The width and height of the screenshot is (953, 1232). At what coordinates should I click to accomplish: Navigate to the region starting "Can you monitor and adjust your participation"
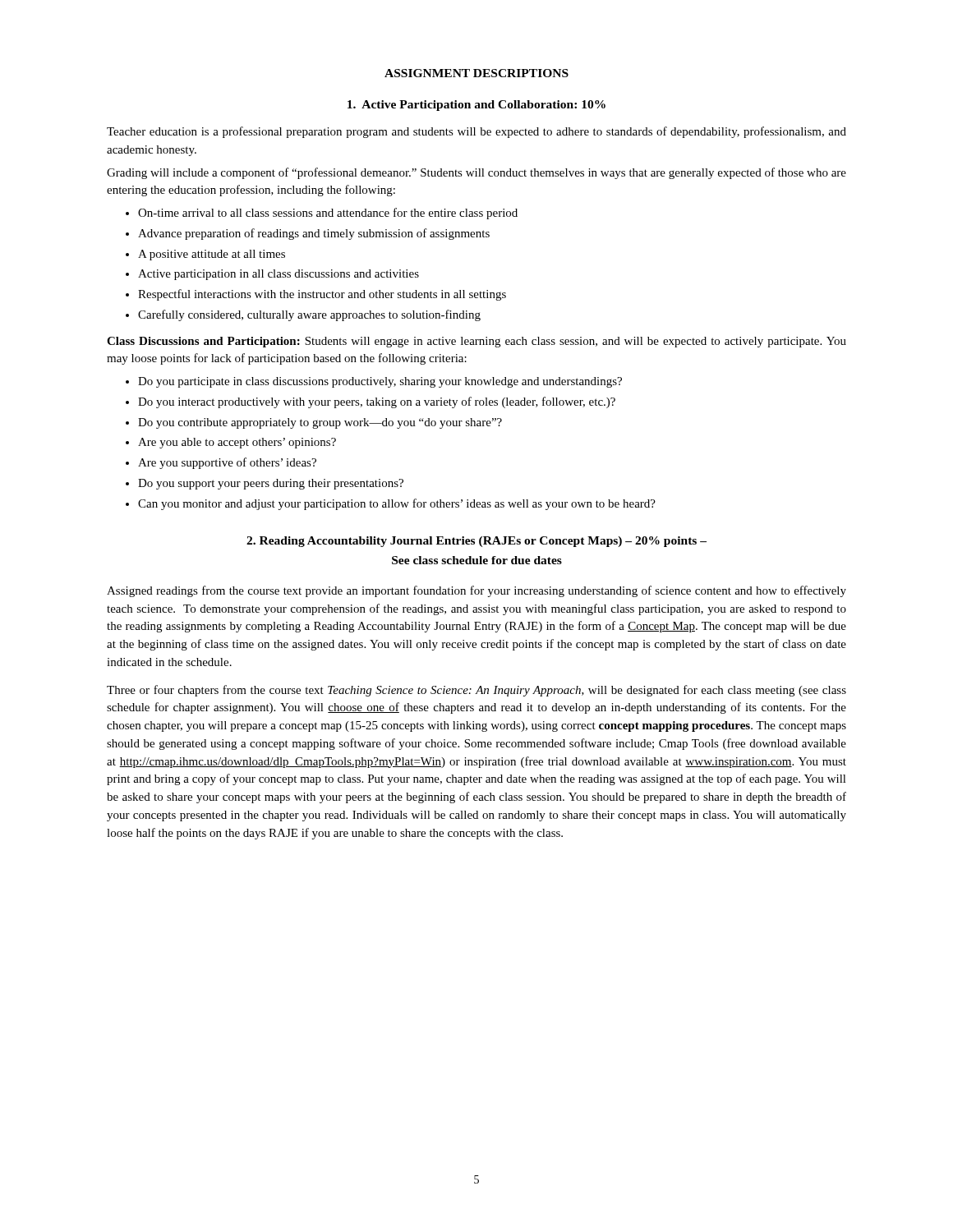[x=397, y=503]
